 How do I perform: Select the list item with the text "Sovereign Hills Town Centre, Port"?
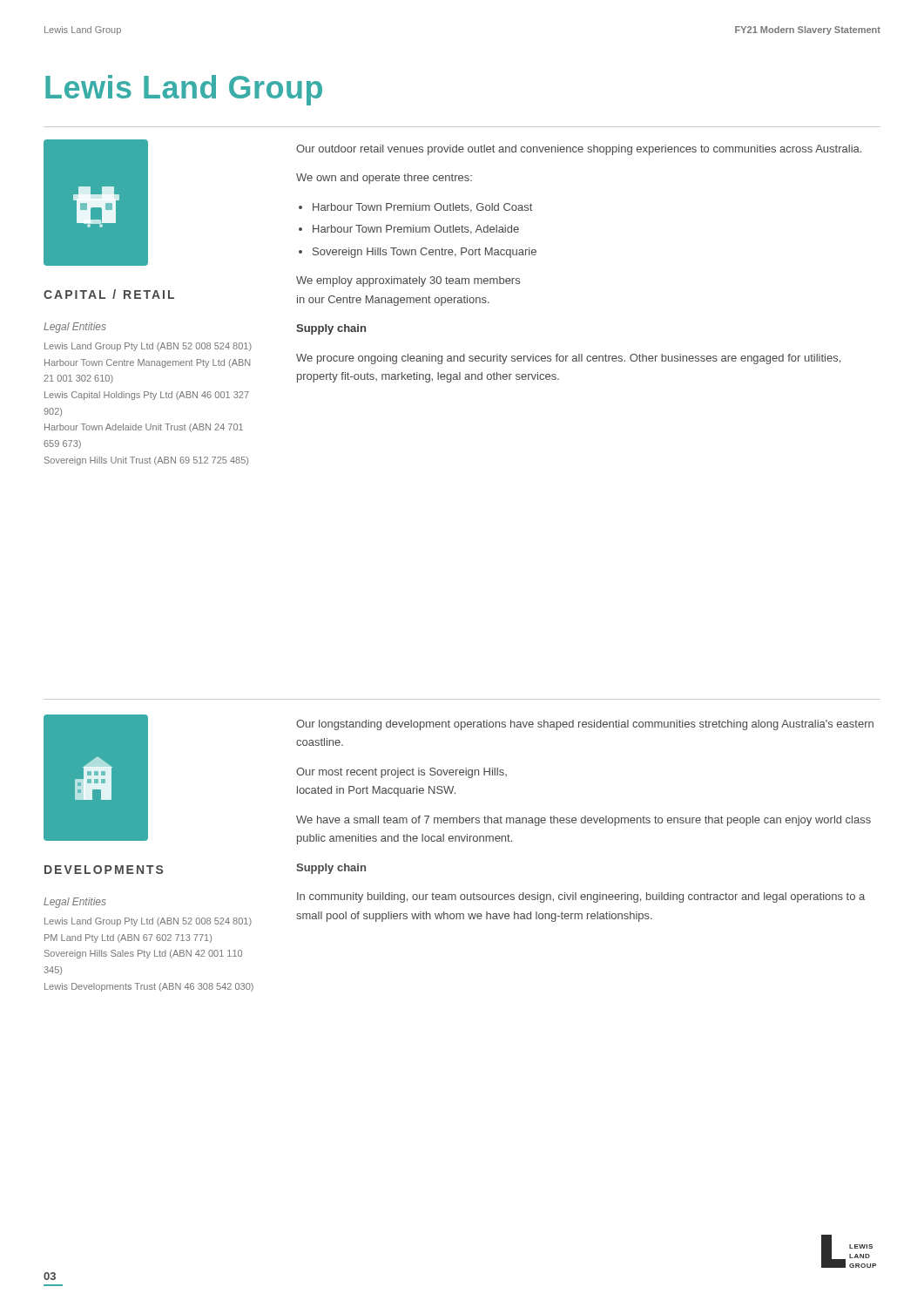[x=424, y=251]
